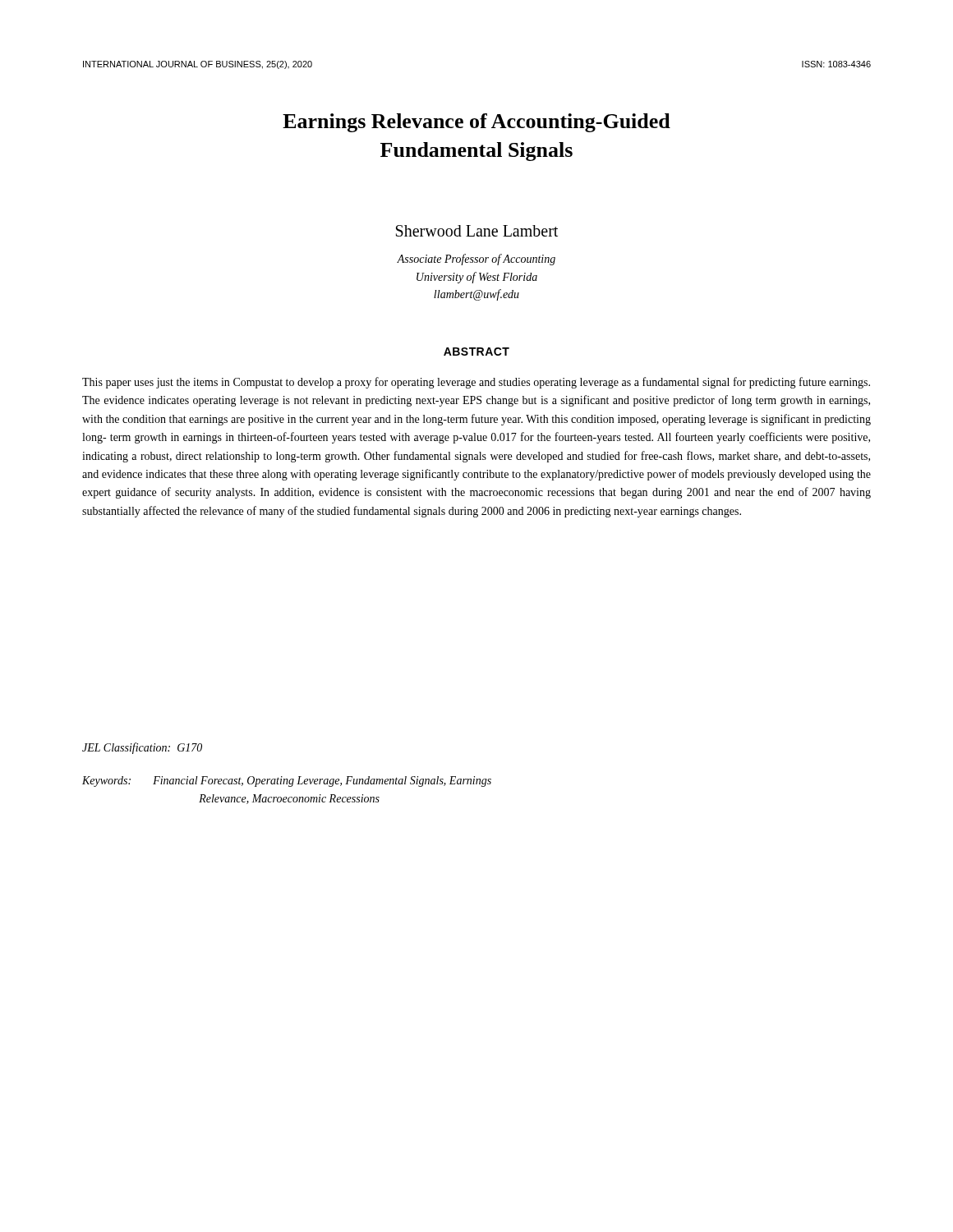Image resolution: width=953 pixels, height=1232 pixels.
Task: Find the title
Action: 476,136
